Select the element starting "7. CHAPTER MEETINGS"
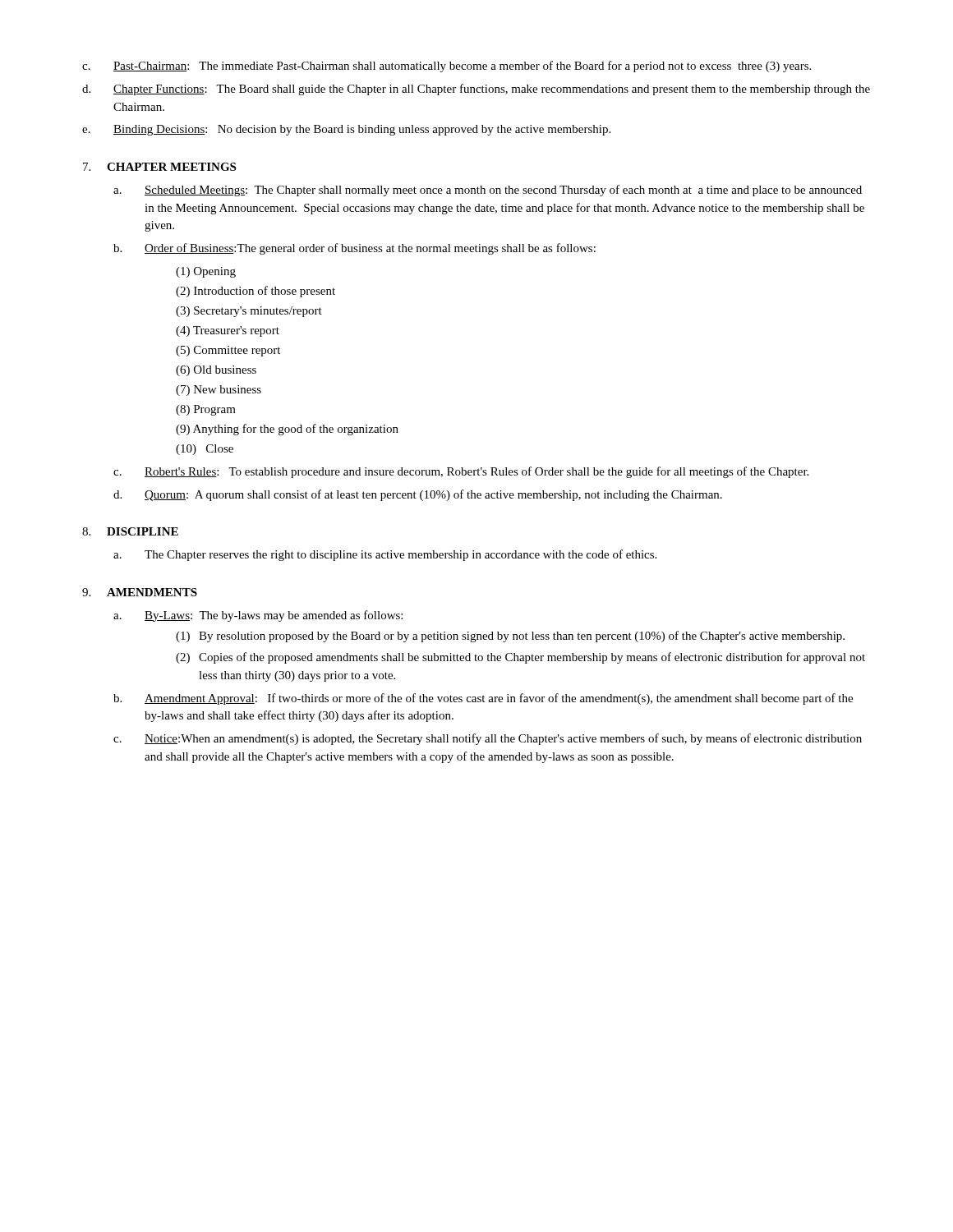This screenshot has height=1232, width=953. (x=159, y=167)
